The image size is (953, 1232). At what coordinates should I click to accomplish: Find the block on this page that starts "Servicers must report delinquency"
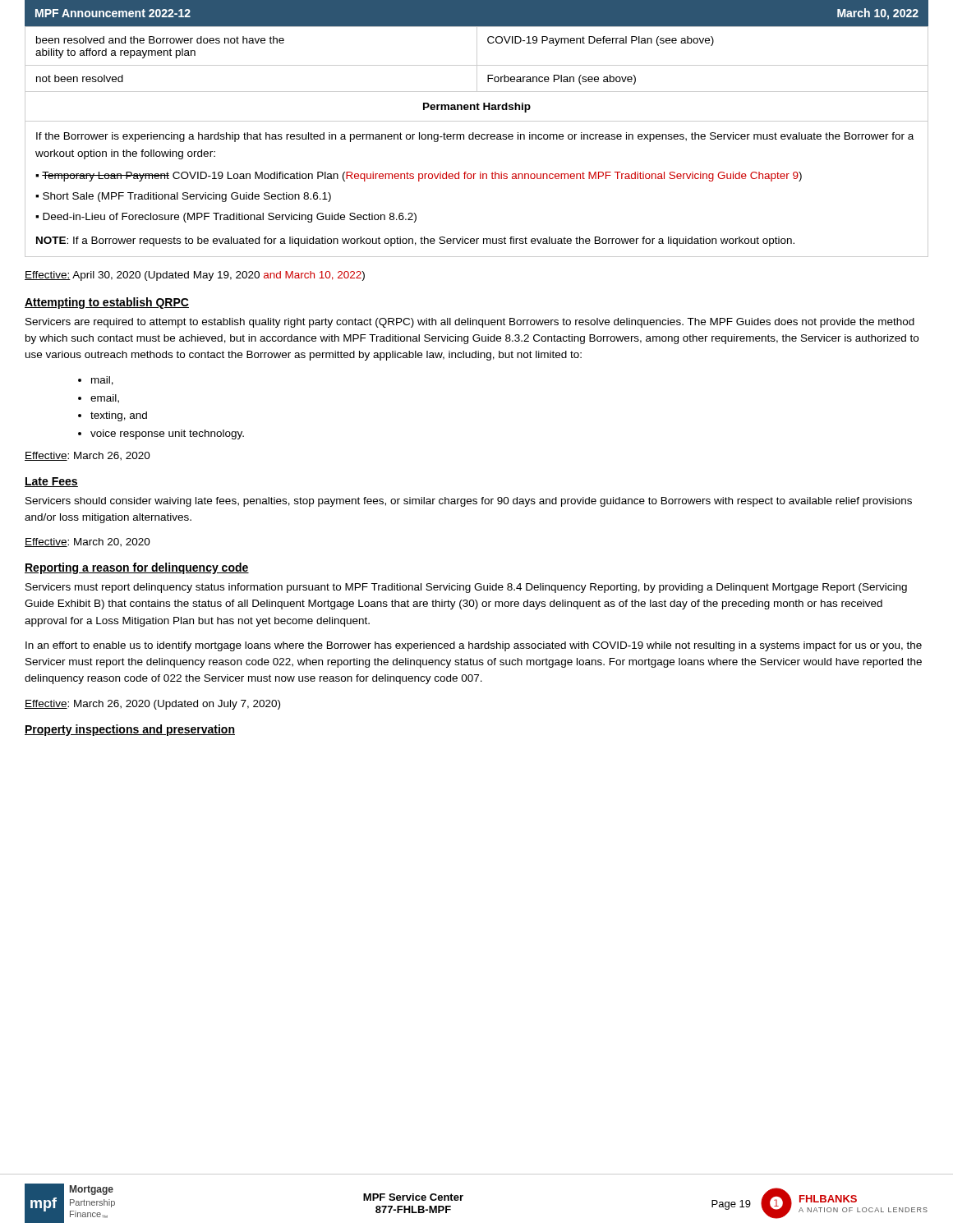click(466, 604)
